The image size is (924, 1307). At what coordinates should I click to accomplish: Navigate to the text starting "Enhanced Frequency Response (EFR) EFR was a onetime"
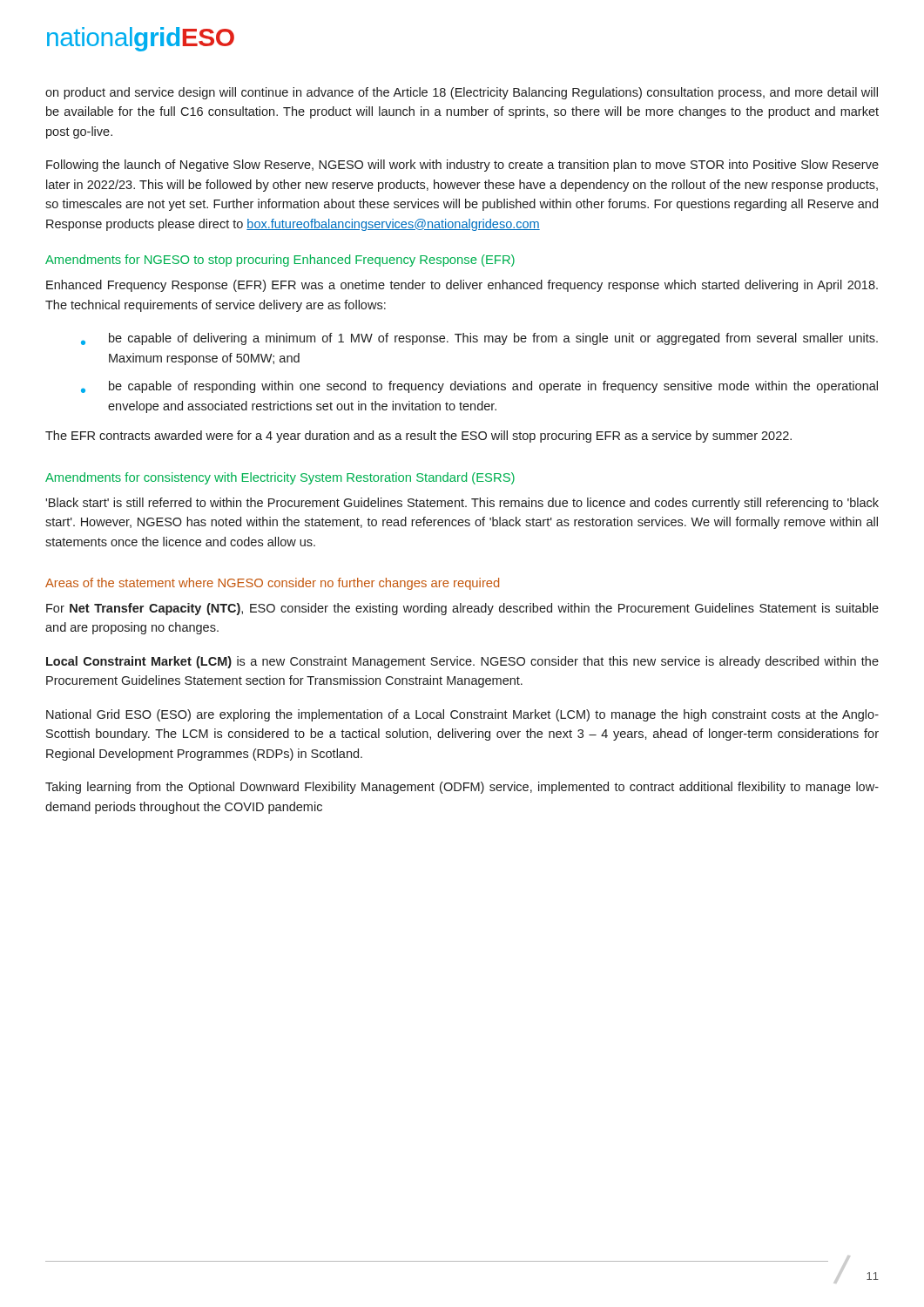[x=462, y=295]
